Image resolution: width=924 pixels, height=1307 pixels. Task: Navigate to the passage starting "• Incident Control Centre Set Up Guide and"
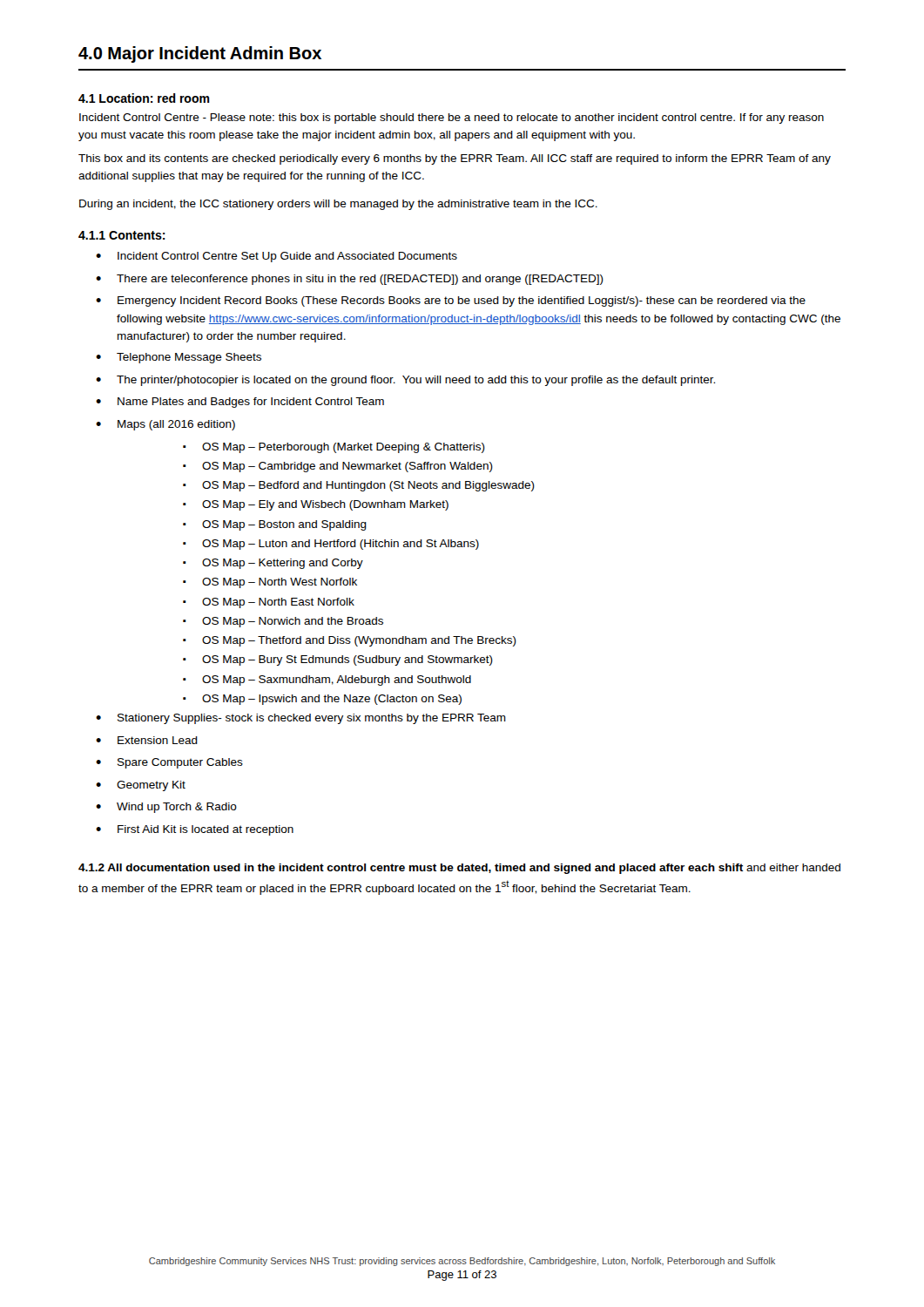coord(277,257)
